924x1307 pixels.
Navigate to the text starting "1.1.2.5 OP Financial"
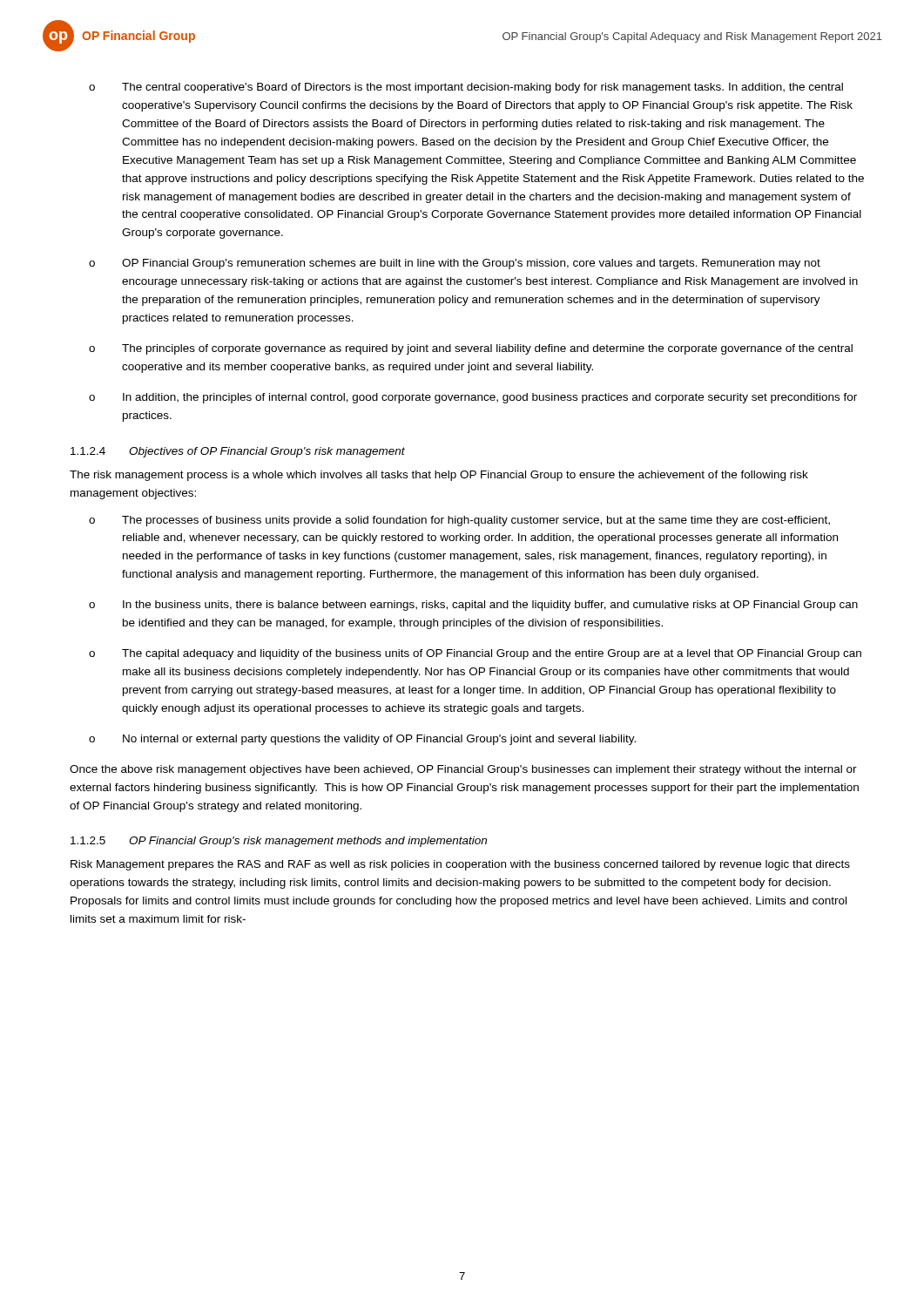point(279,841)
